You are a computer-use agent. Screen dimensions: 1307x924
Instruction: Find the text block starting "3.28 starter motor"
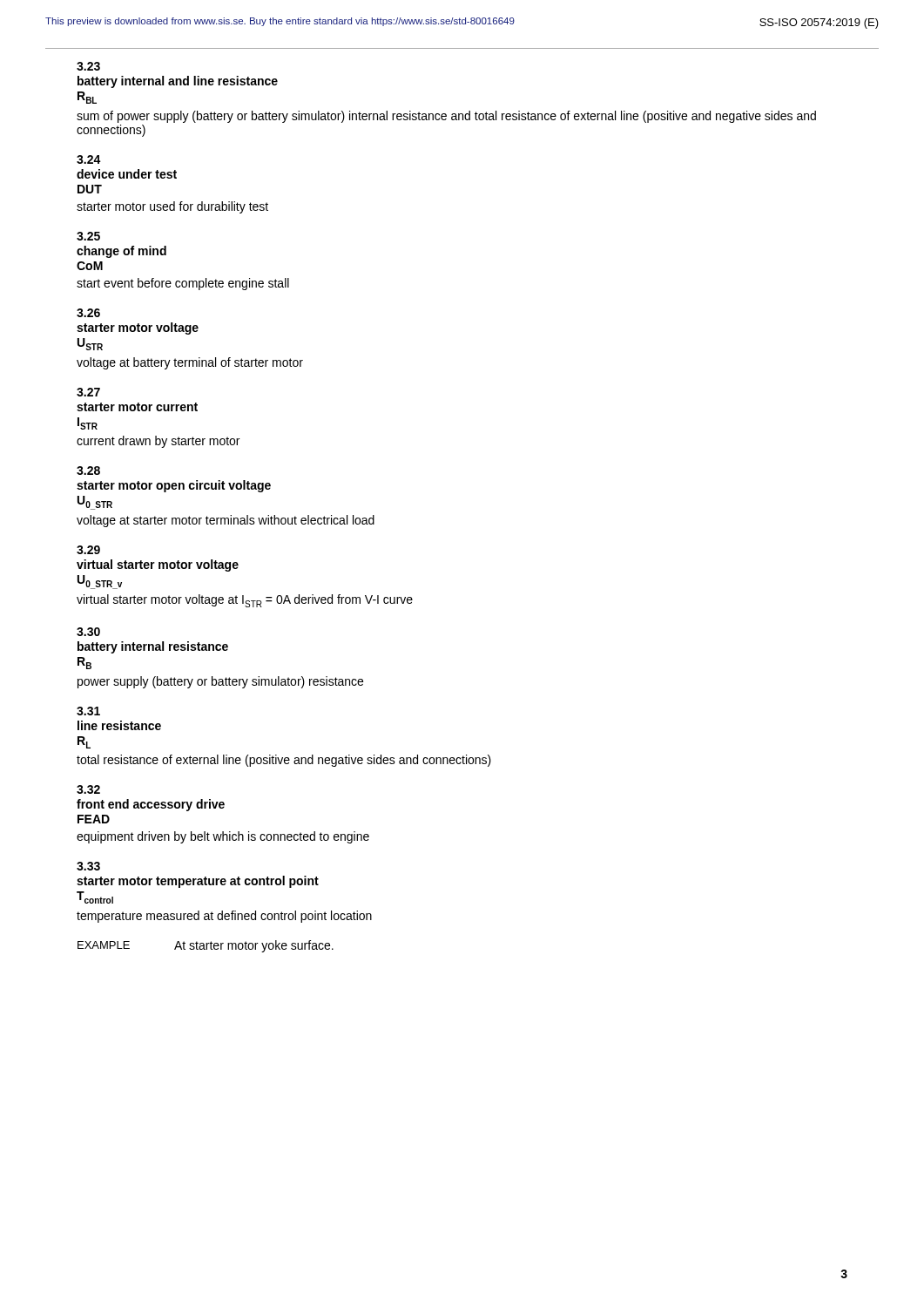pyautogui.click(x=88, y=471)
